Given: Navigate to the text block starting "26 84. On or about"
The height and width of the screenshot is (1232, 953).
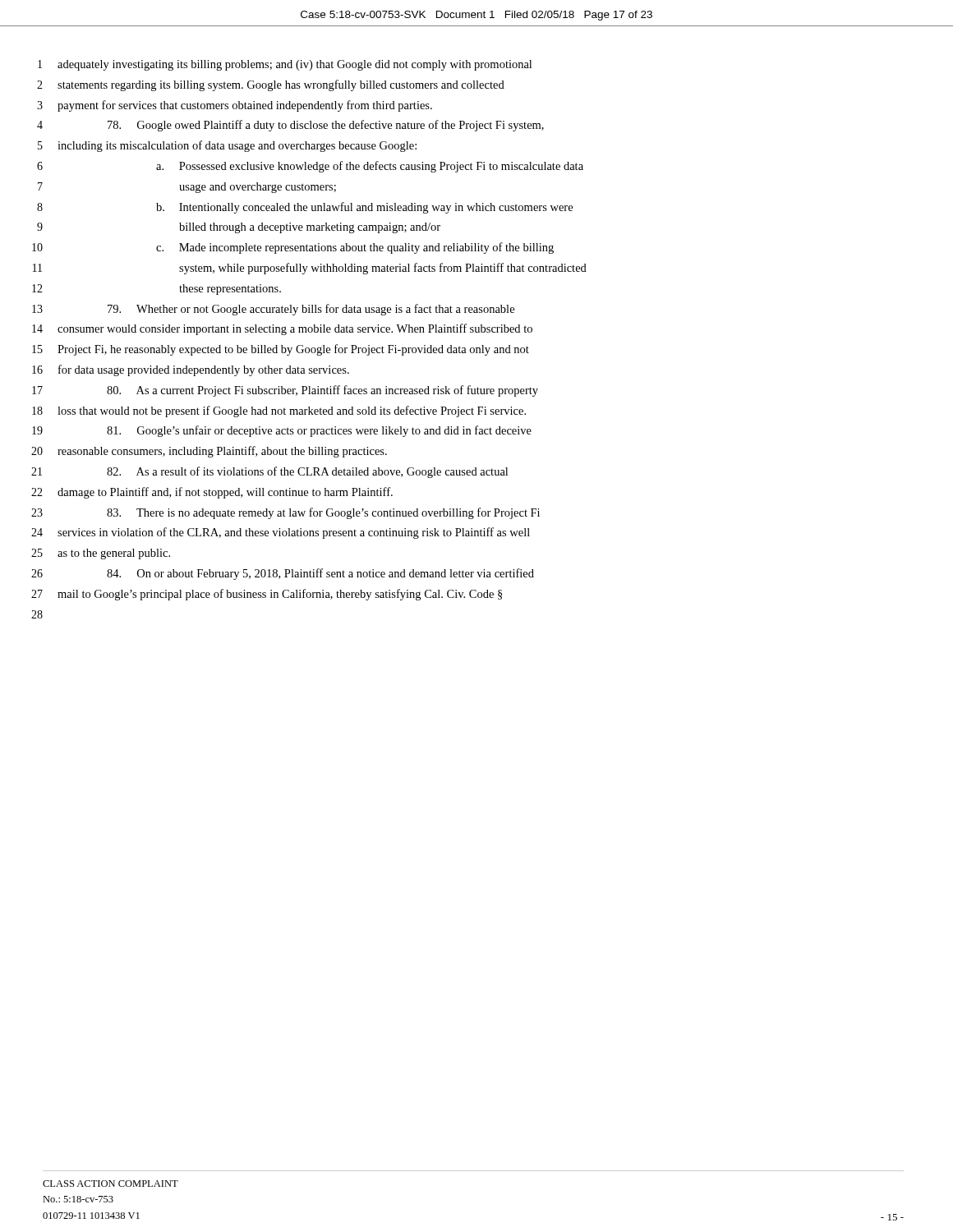Looking at the screenshot, I should tap(452, 584).
